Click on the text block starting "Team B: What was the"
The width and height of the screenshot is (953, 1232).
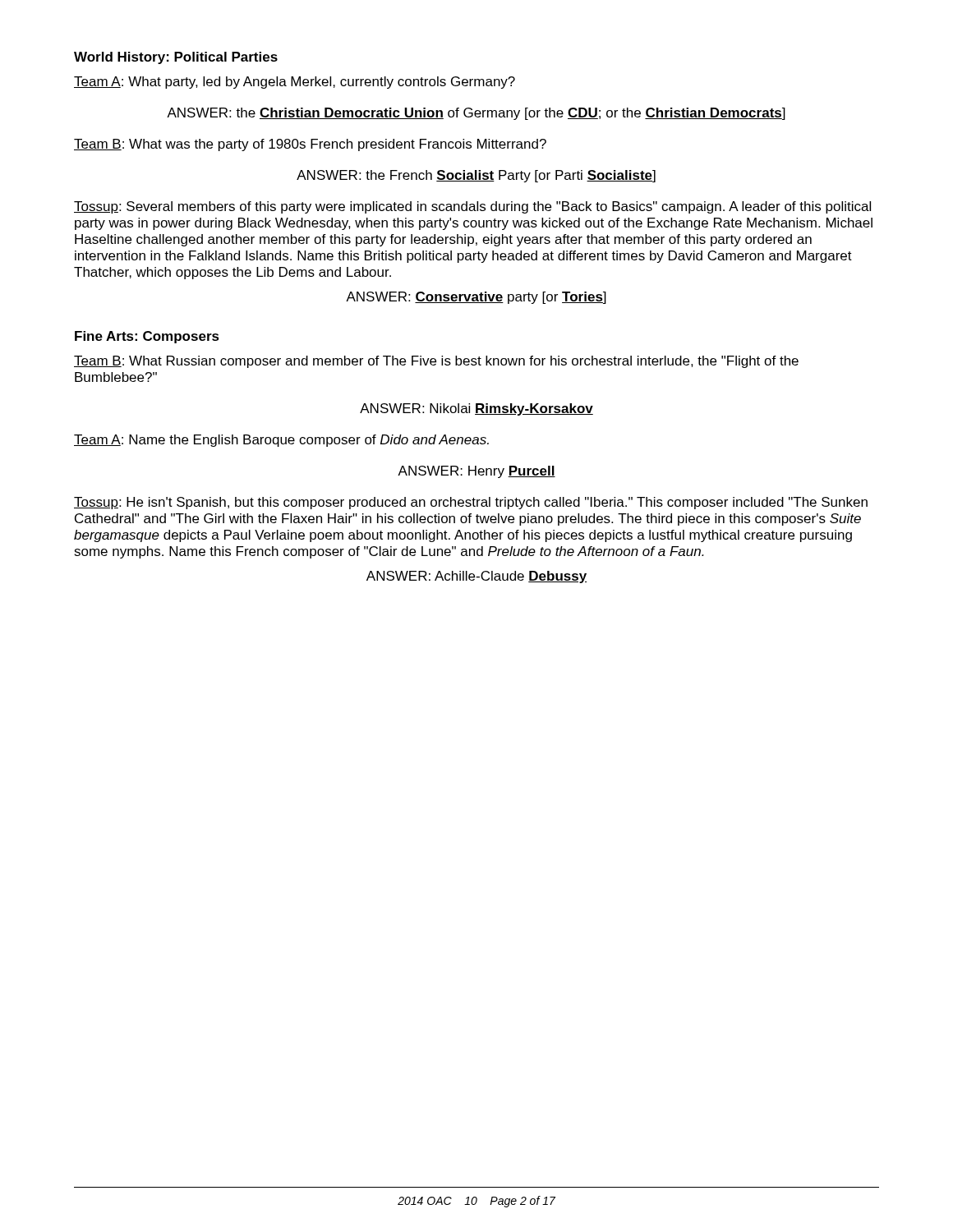pos(310,144)
